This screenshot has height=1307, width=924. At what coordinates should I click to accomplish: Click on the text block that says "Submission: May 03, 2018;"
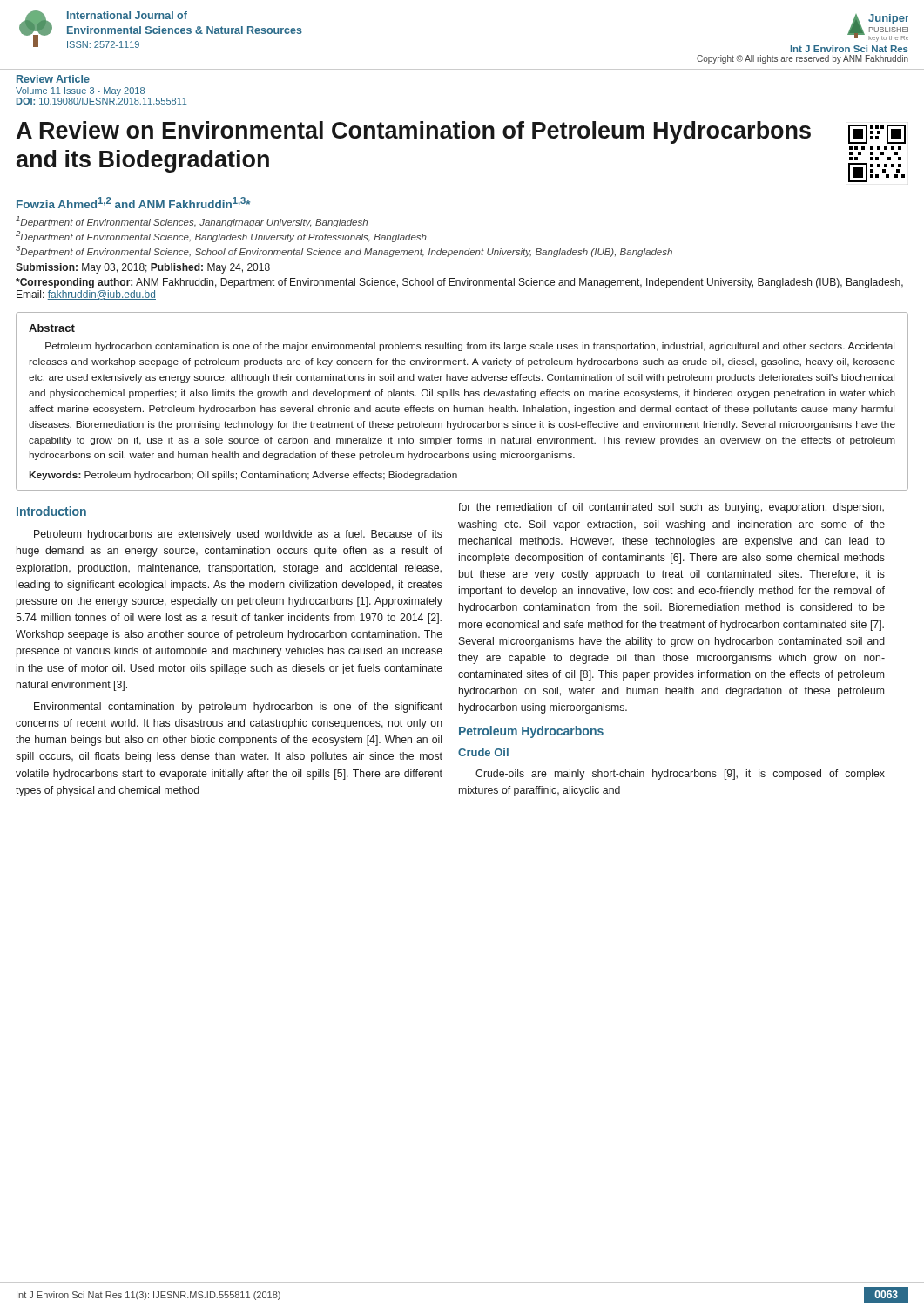tap(143, 267)
